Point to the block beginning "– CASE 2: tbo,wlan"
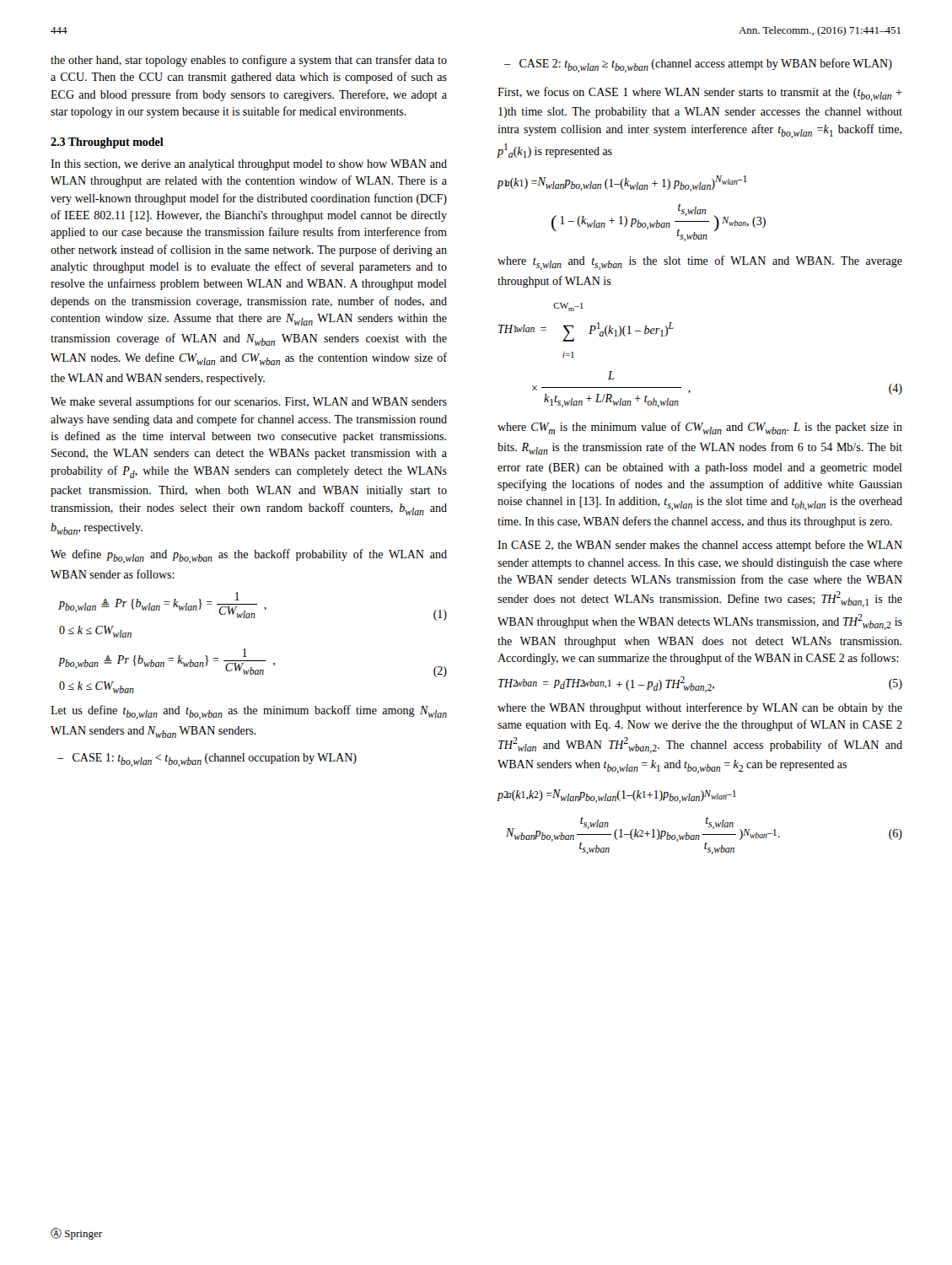Image resolution: width=952 pixels, height=1265 pixels. pyautogui.click(x=698, y=65)
